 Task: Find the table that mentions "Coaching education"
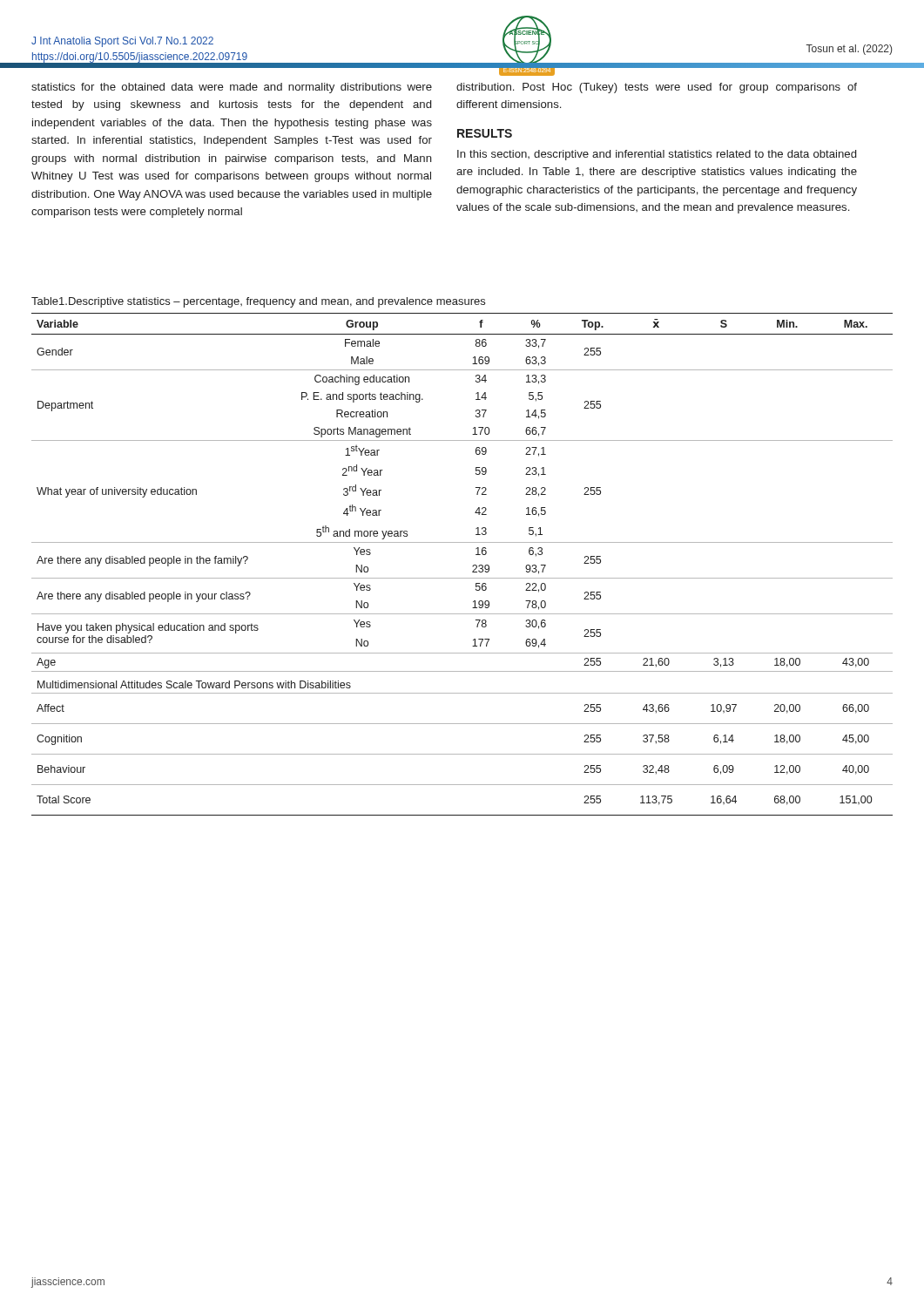462,564
